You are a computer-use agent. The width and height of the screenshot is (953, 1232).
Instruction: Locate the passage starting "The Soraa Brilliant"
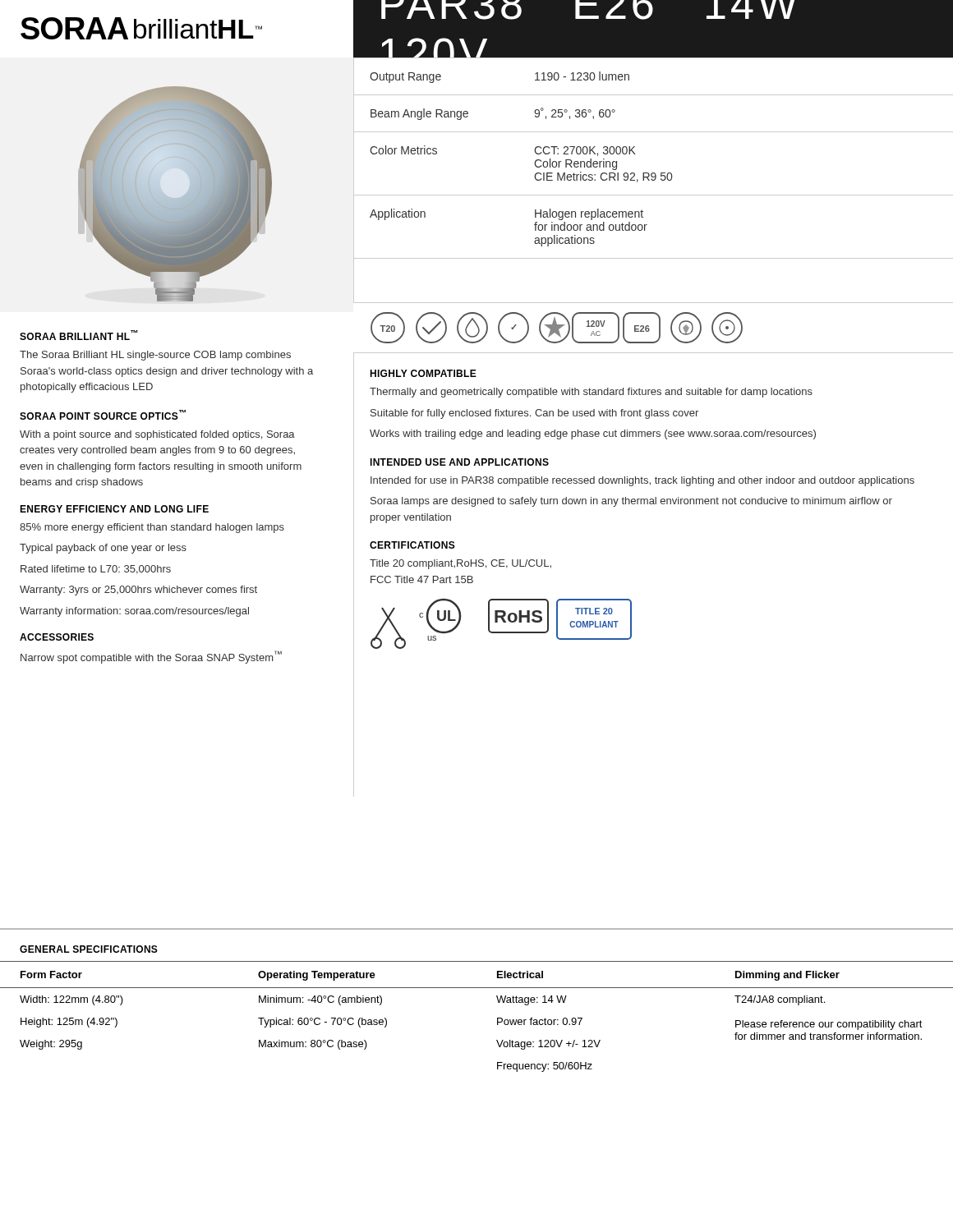pos(166,370)
